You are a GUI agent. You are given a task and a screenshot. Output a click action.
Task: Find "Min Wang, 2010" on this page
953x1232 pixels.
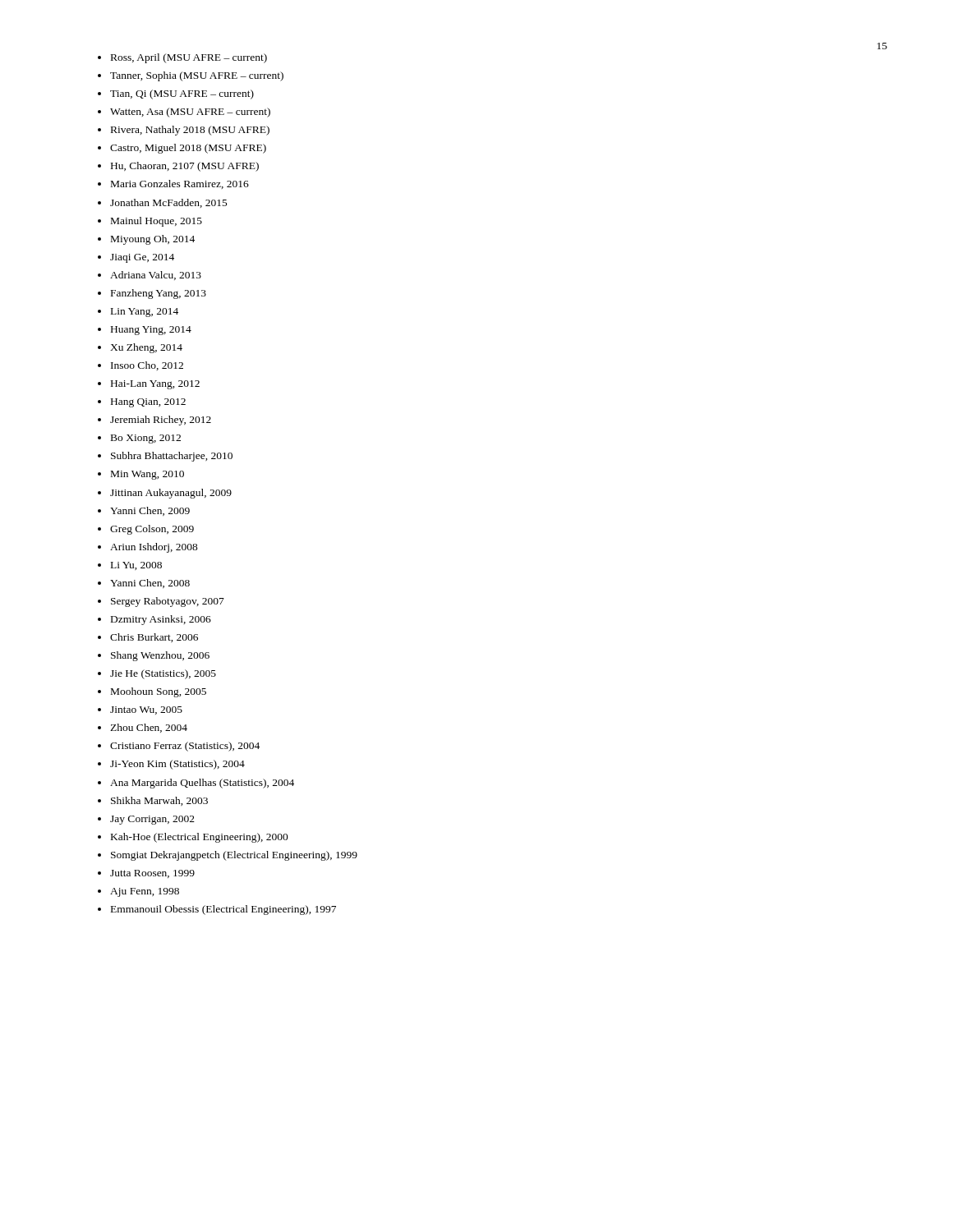pos(147,475)
